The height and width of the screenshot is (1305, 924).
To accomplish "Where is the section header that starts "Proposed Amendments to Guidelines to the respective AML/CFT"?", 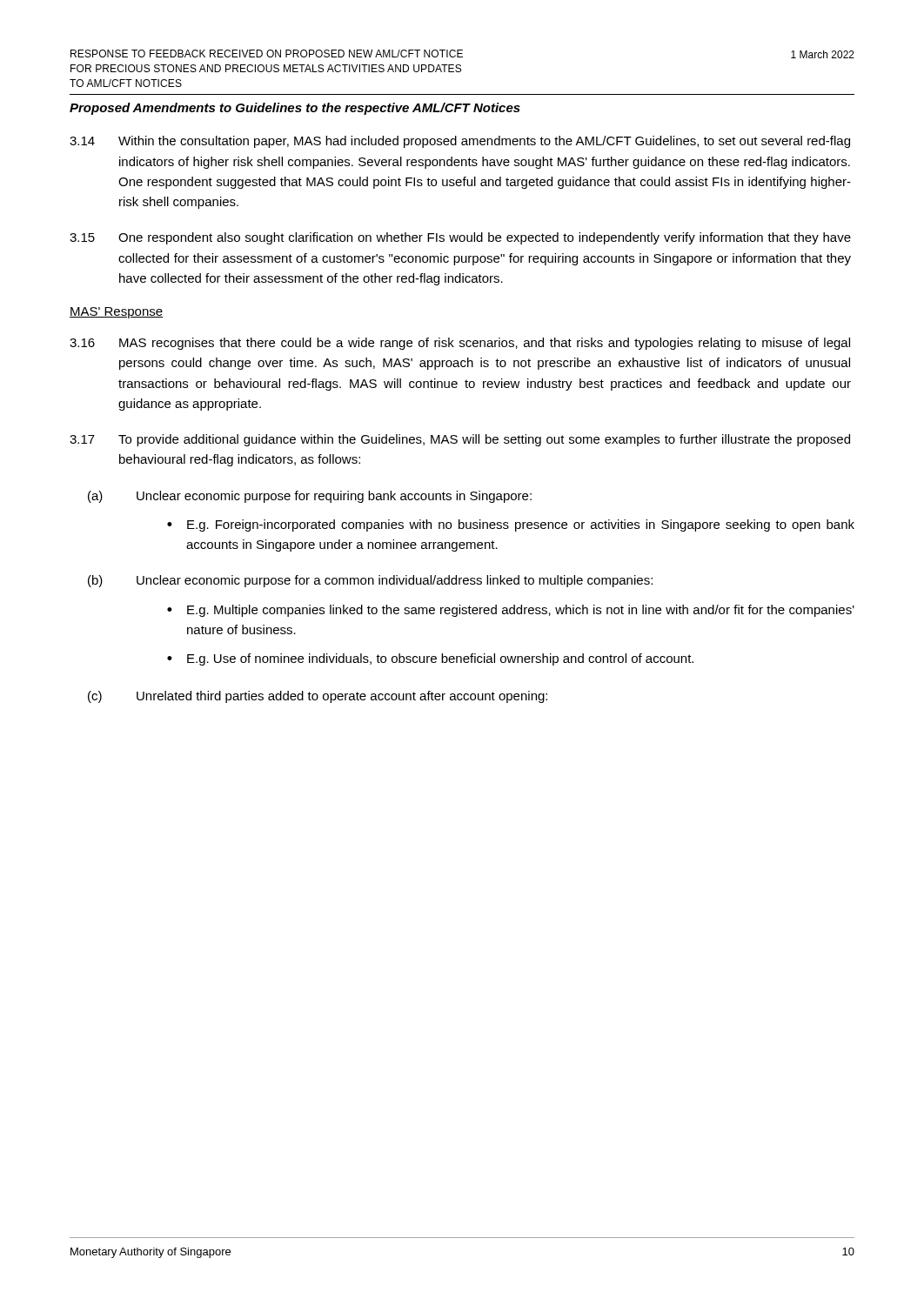I will point(295,108).
